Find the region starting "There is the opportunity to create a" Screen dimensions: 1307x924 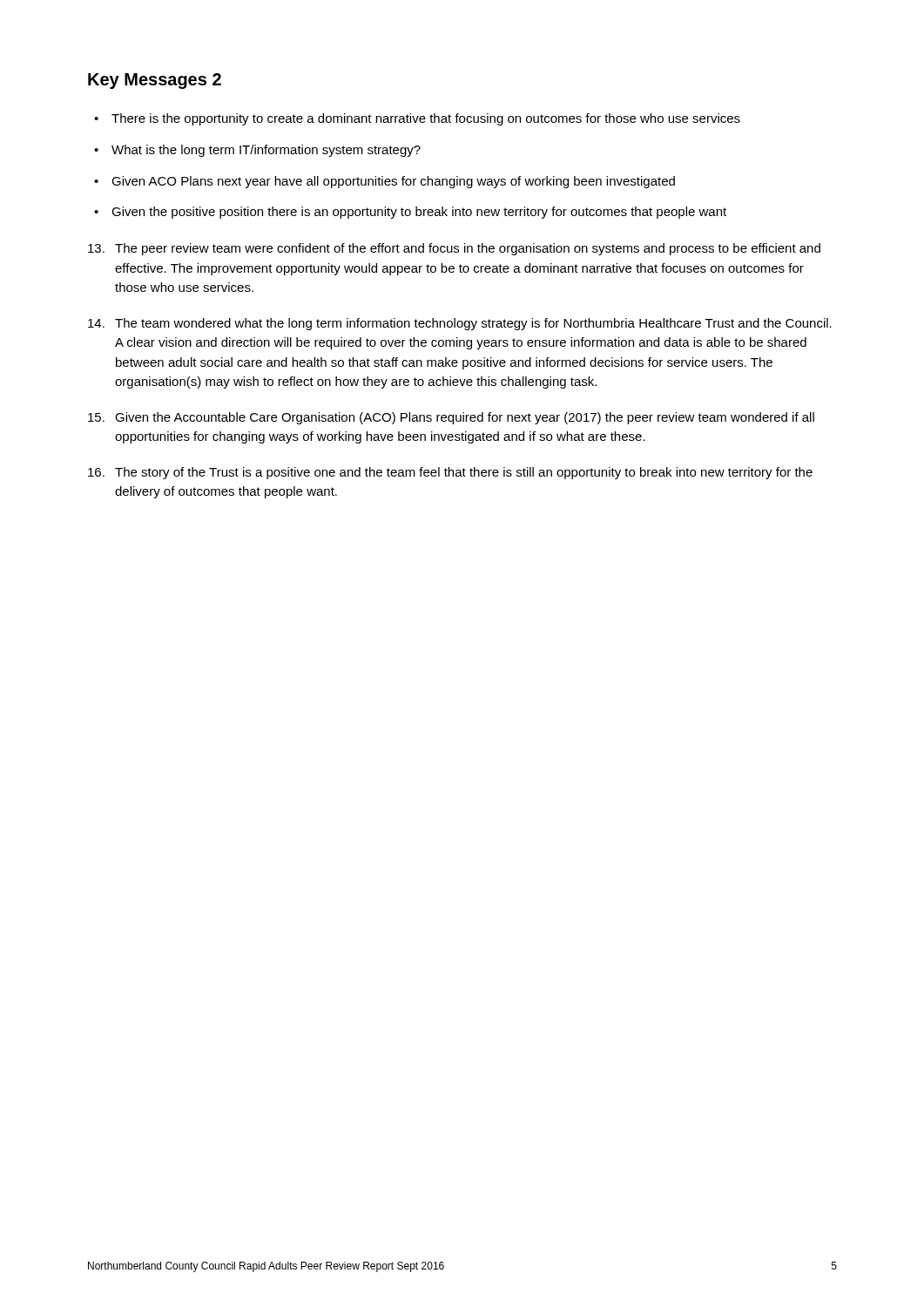(426, 118)
